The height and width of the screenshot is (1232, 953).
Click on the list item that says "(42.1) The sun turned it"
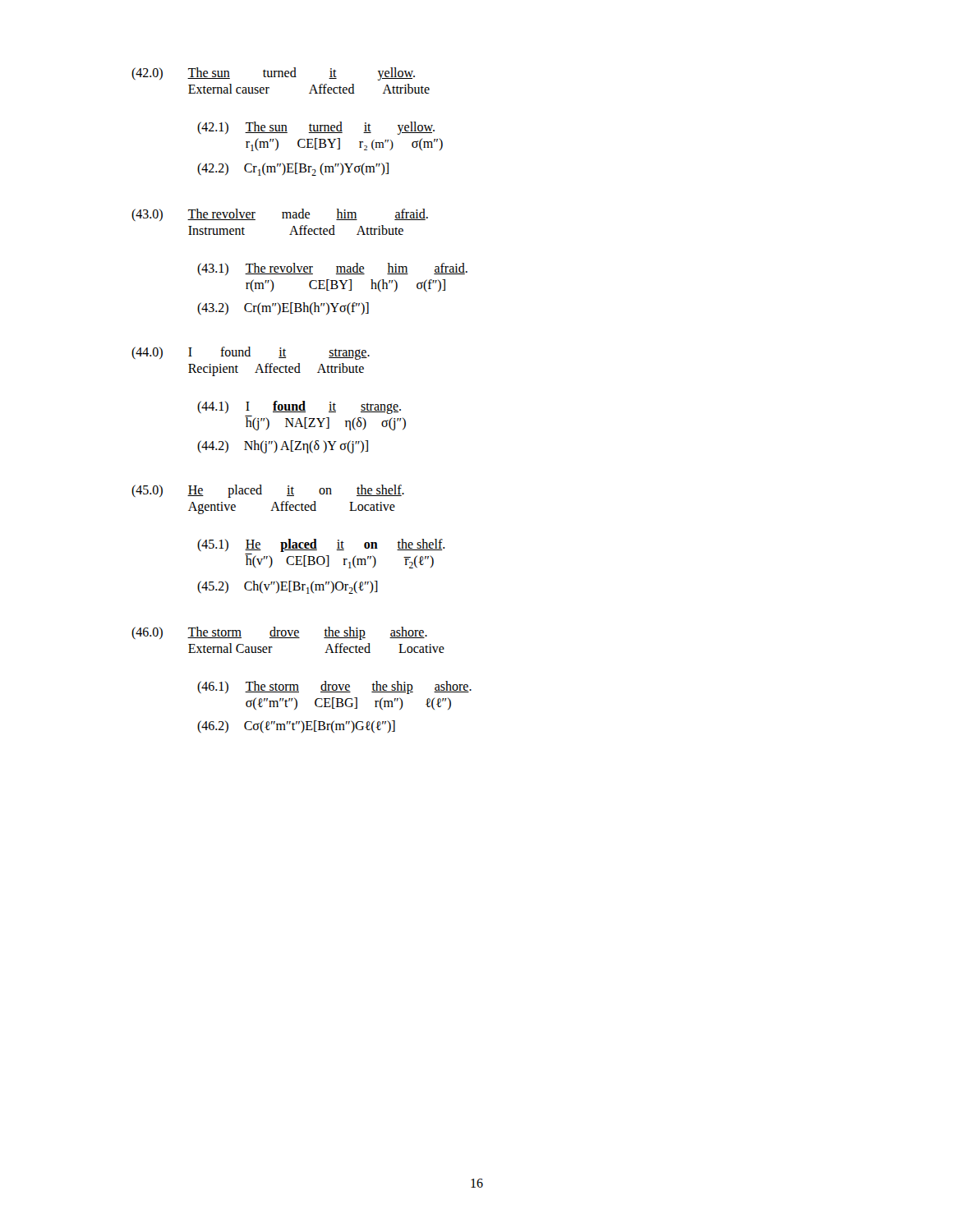coord(316,128)
